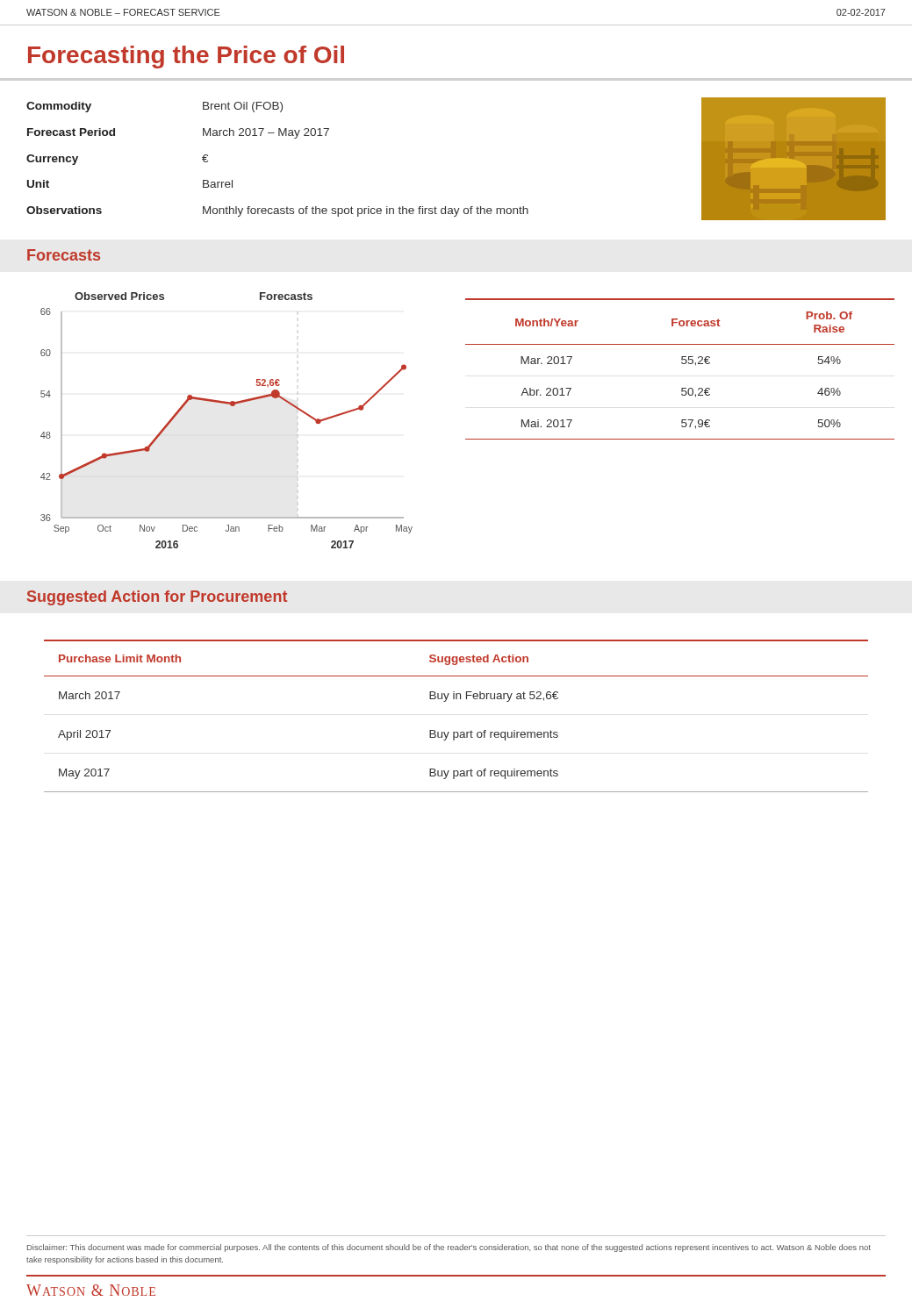Viewport: 912px width, 1316px height.
Task: Select the table that reads "Abr. 2017"
Action: coord(680,360)
